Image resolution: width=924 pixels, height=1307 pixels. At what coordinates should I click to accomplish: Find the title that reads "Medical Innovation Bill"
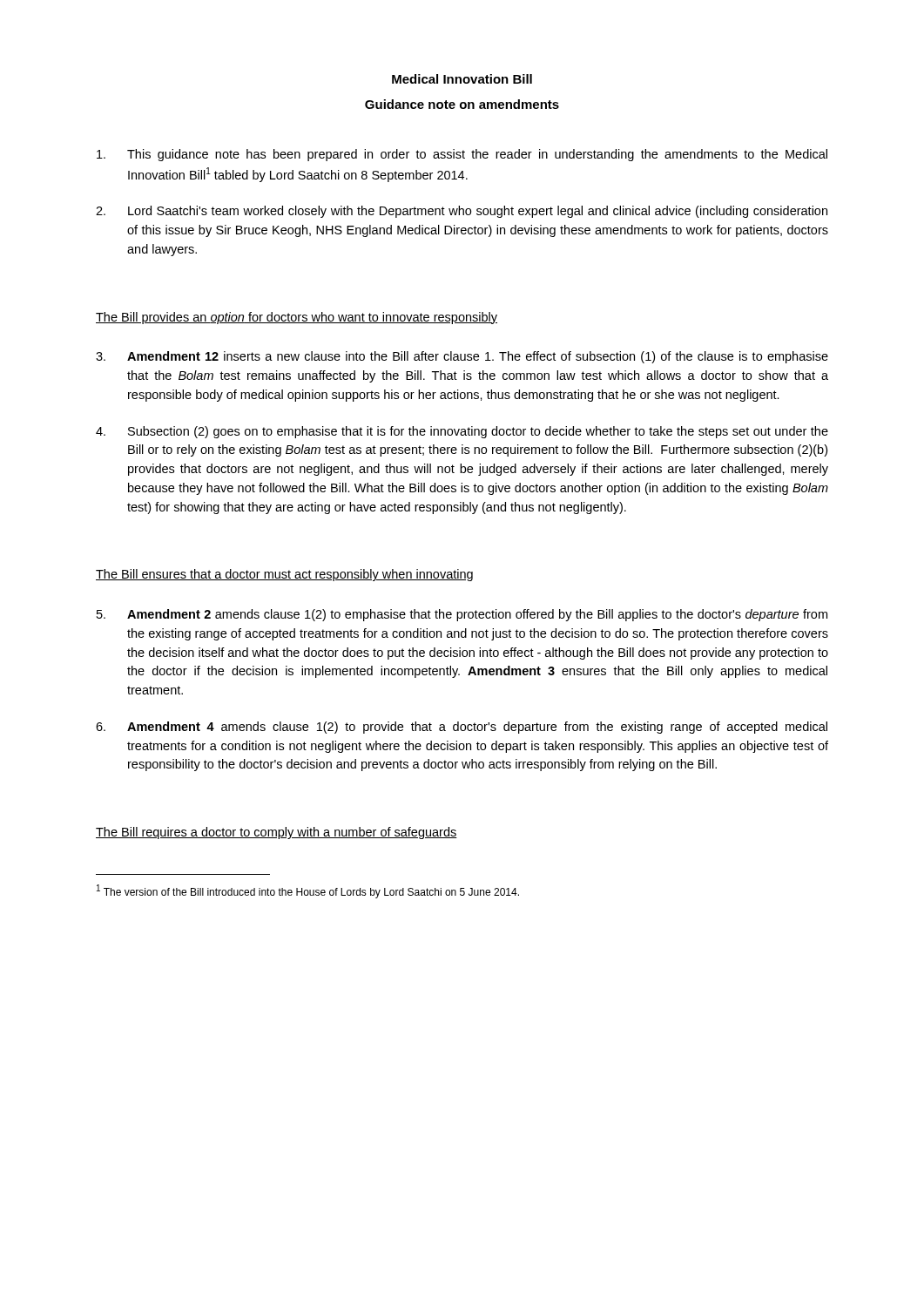pyautogui.click(x=462, y=79)
